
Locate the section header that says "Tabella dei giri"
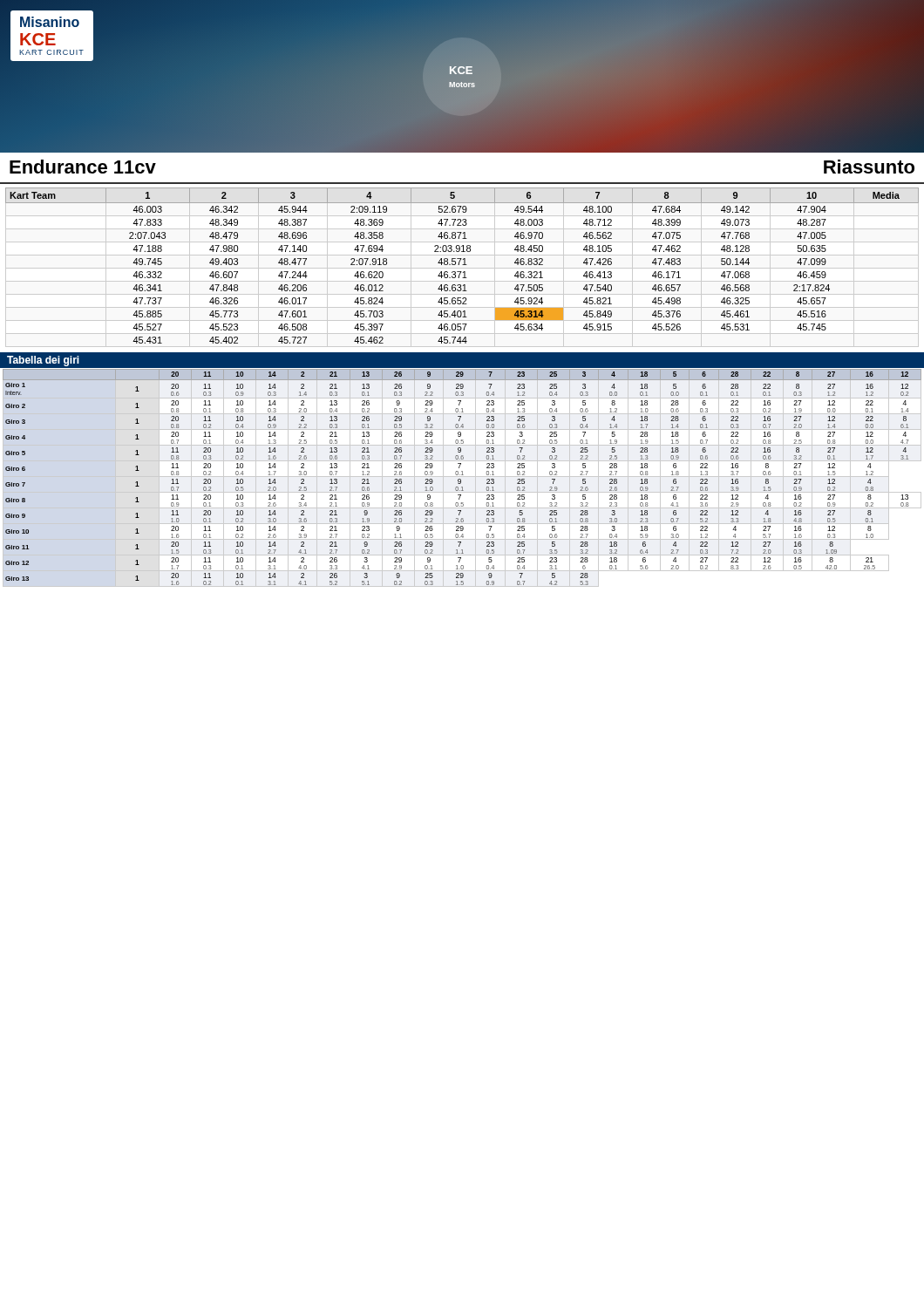pos(43,360)
